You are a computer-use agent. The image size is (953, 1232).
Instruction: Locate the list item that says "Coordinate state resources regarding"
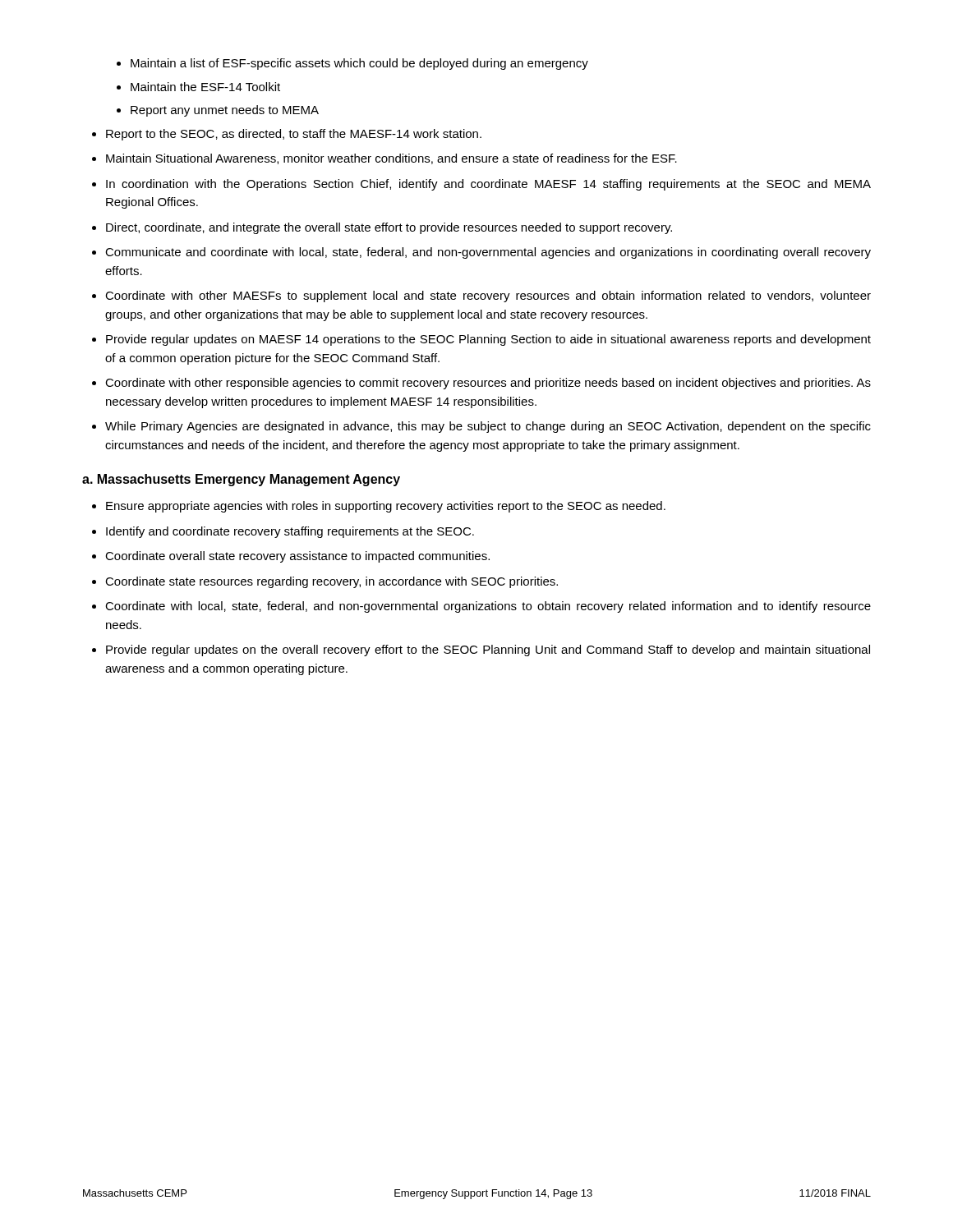488,581
